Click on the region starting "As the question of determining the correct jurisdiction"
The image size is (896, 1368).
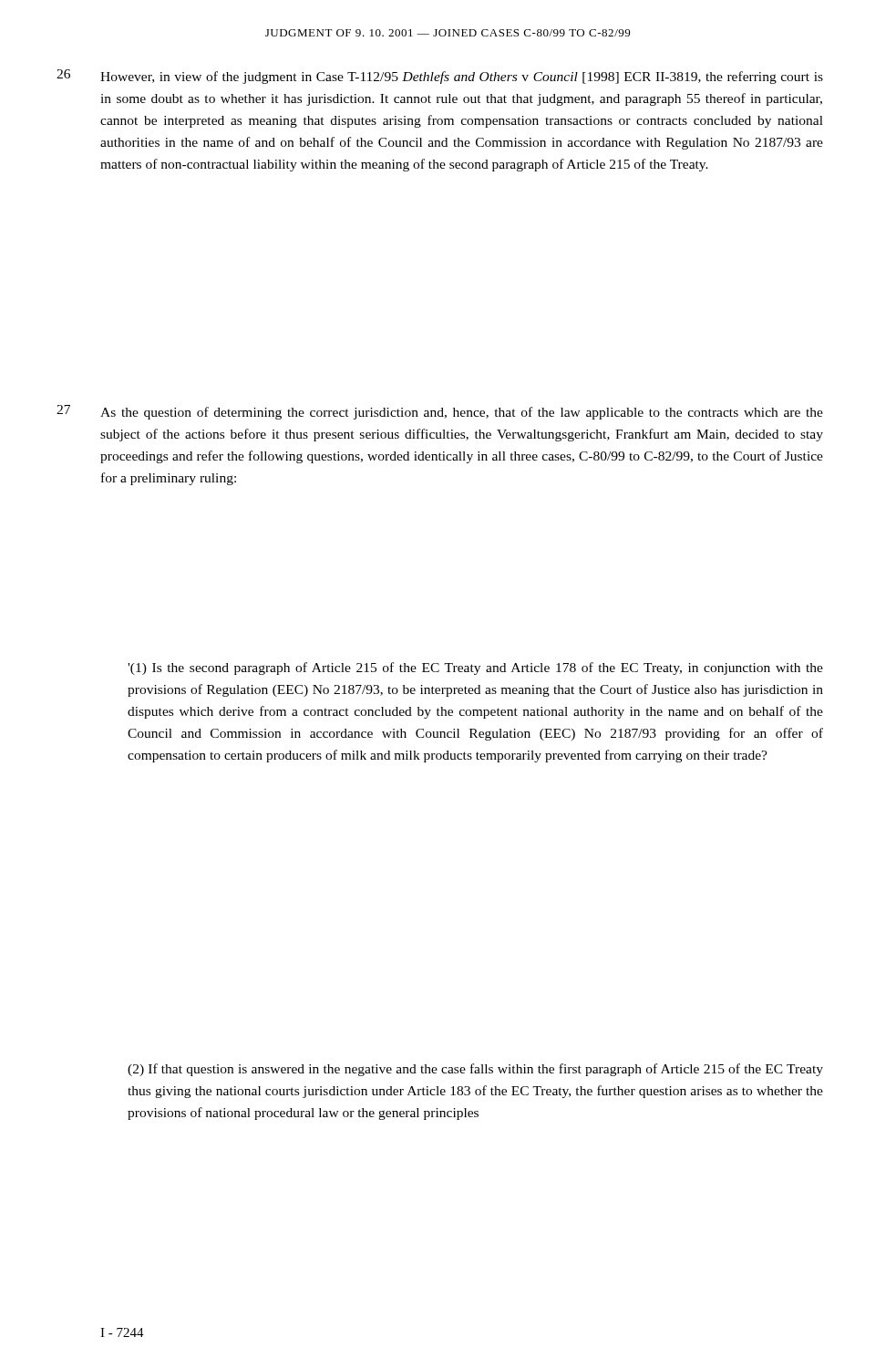[x=462, y=445]
